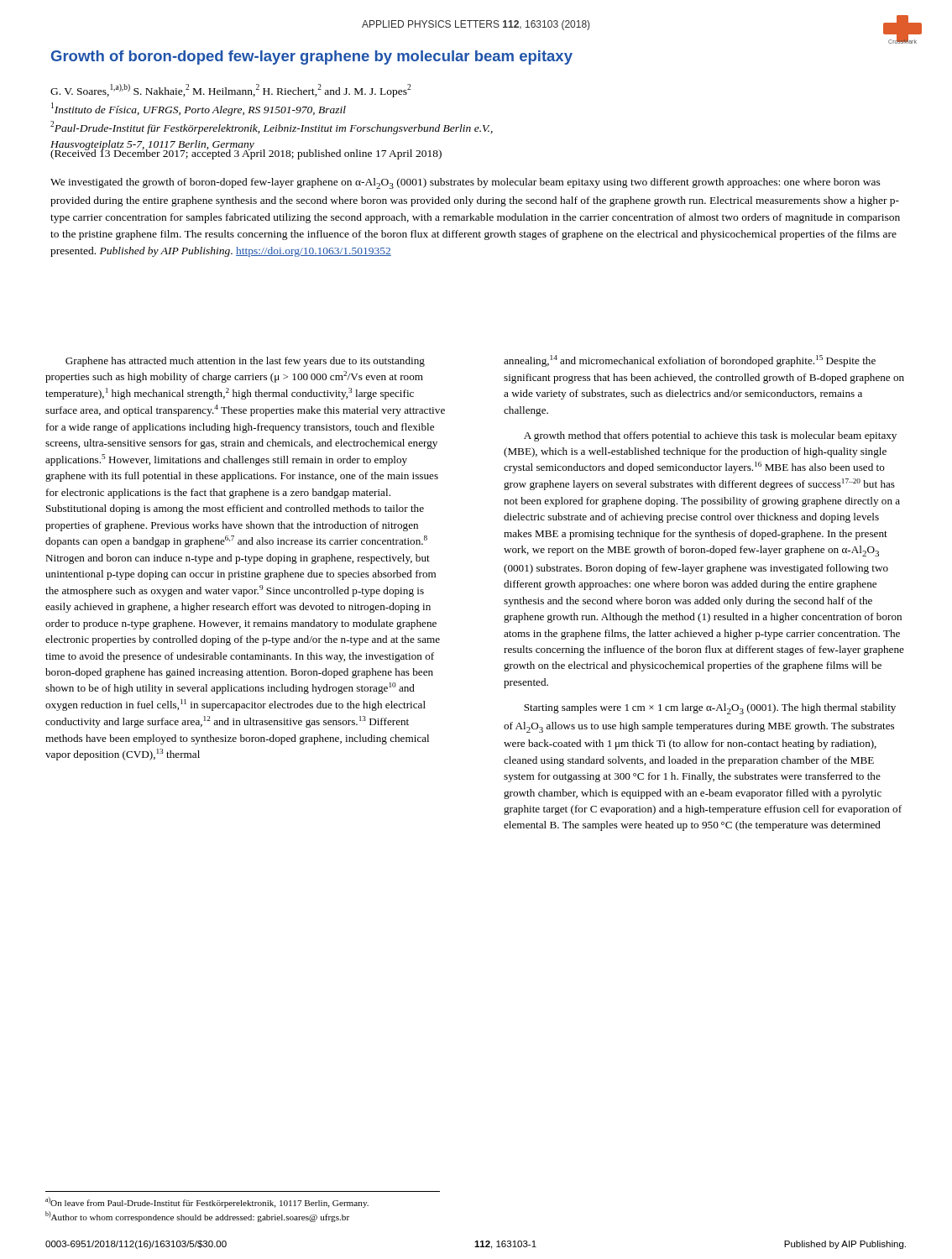Navigate to the passage starting "Graphene has attracted much attention"
Screen dimensions: 1259x952
point(247,558)
